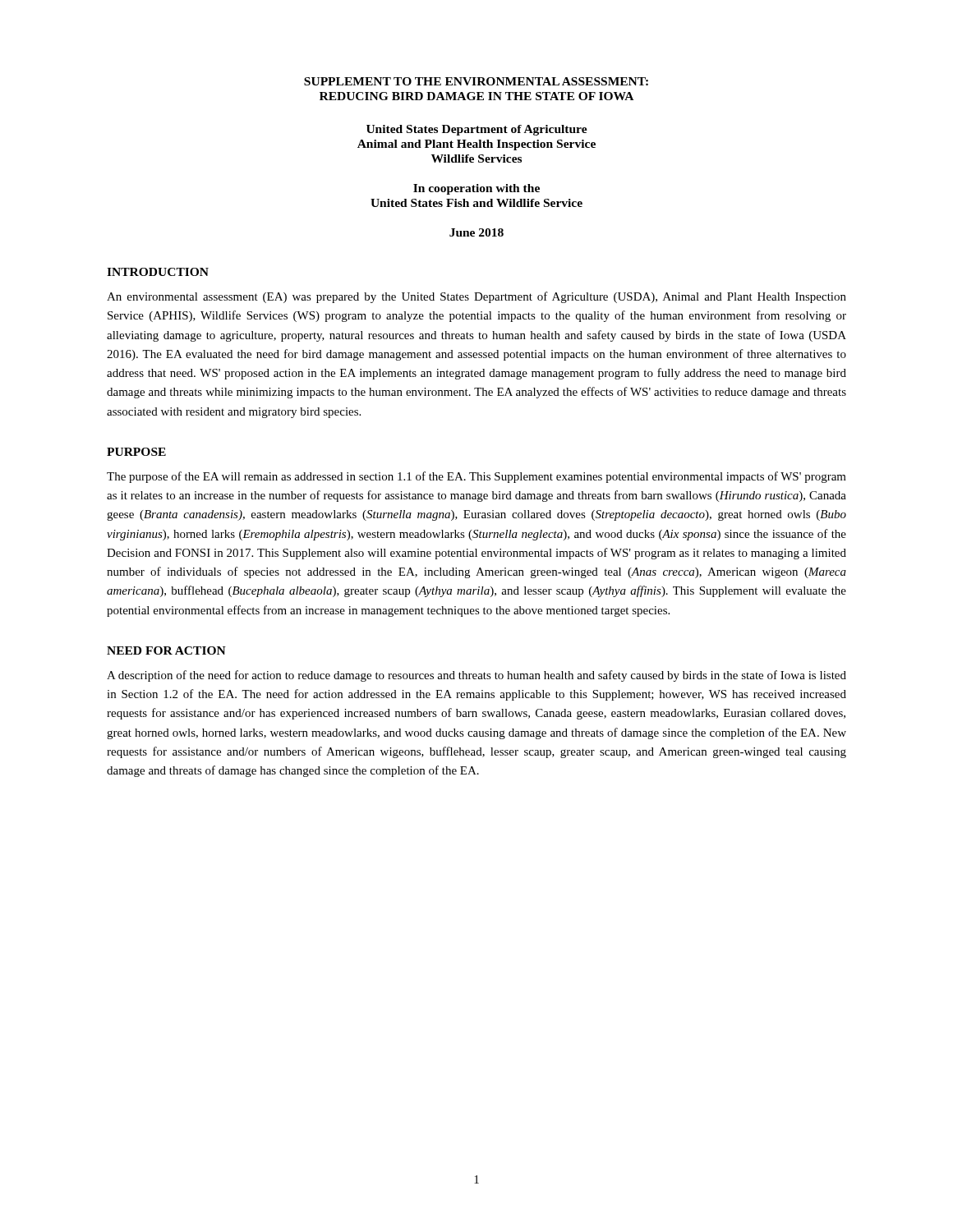Select the text block starting "United States Department of AgricultureAnimal and Plant"
Screen dimensions: 1232x953
click(x=476, y=144)
